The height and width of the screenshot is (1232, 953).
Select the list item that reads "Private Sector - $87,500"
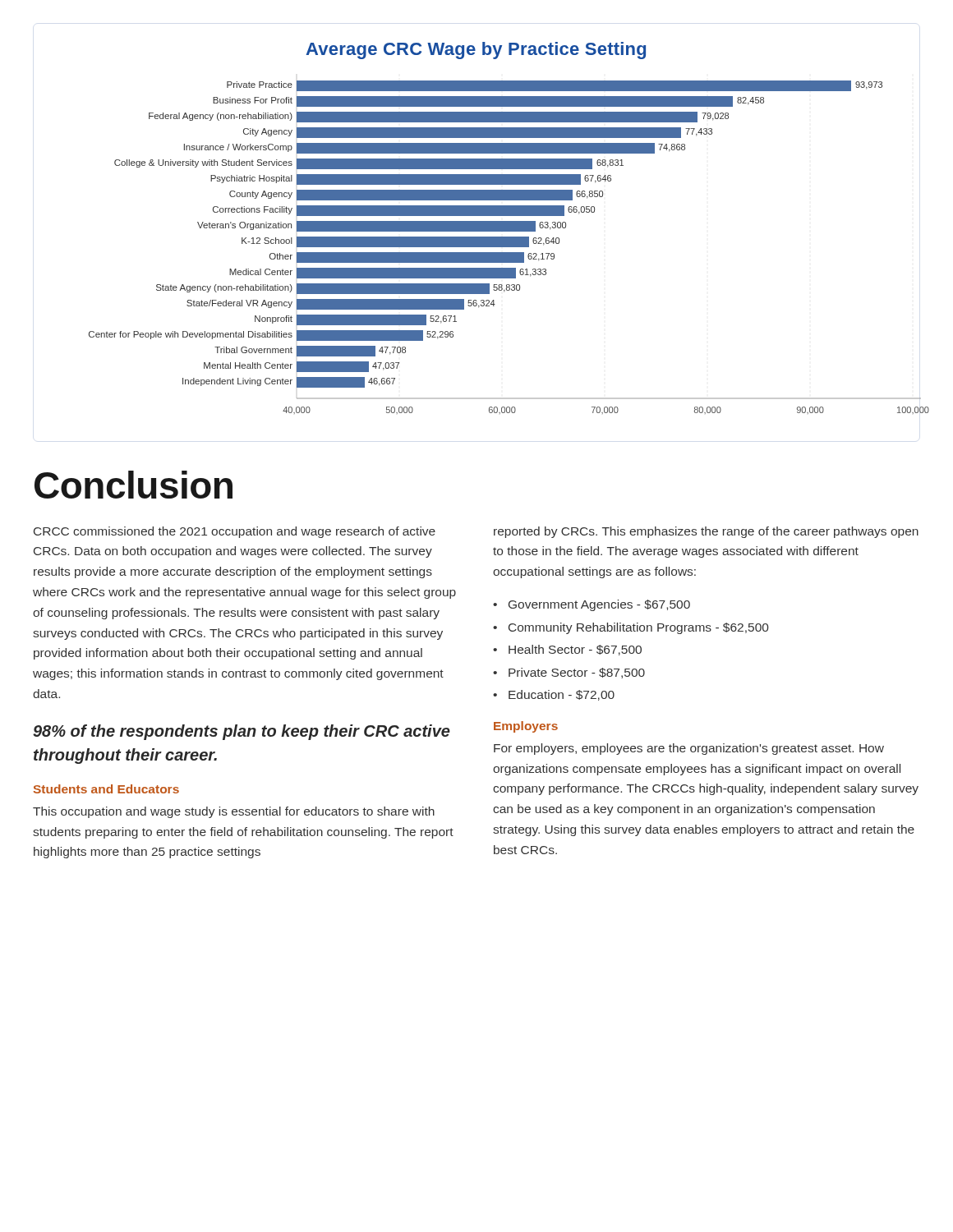coord(576,672)
